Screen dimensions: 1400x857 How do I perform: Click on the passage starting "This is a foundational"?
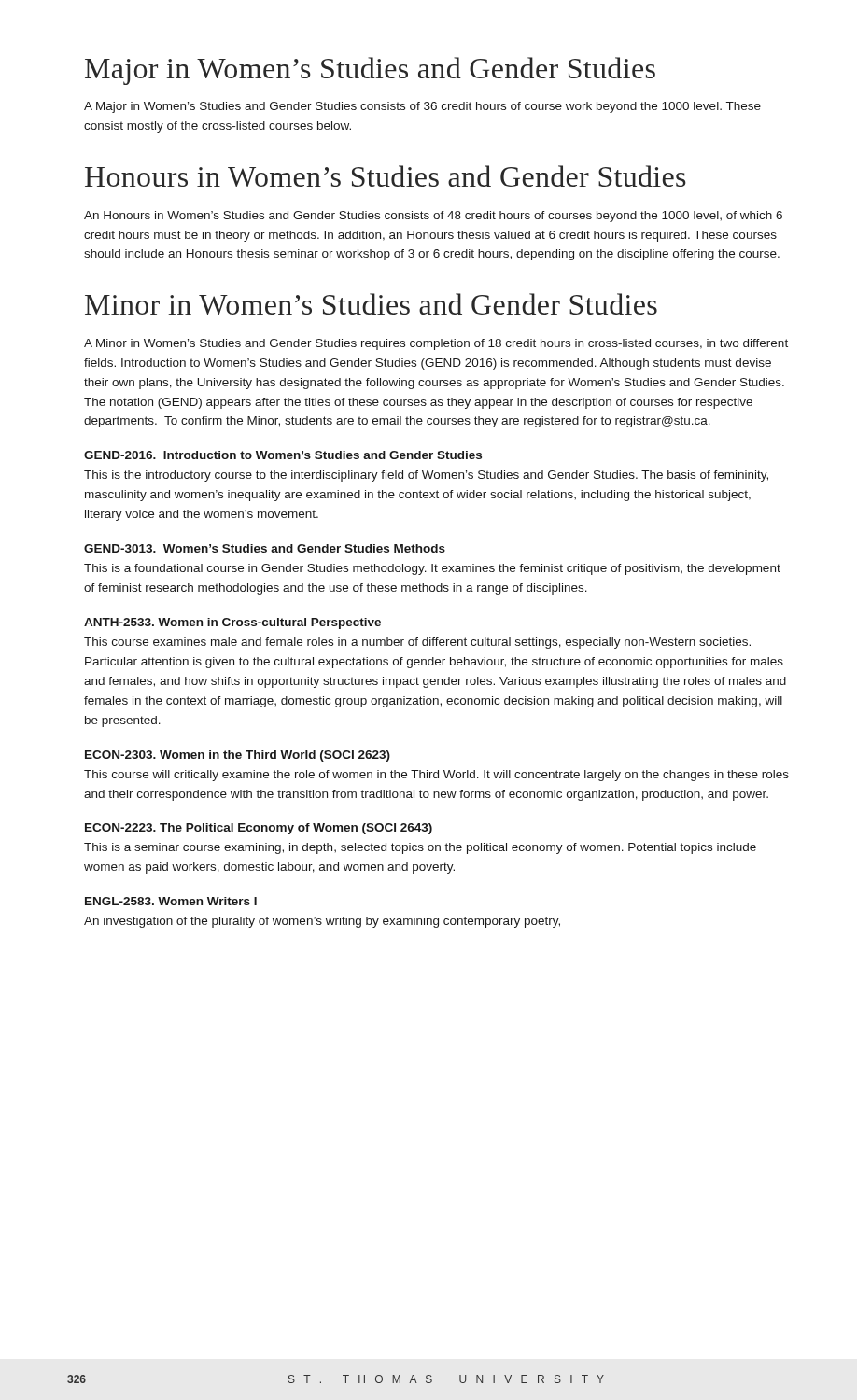click(432, 578)
